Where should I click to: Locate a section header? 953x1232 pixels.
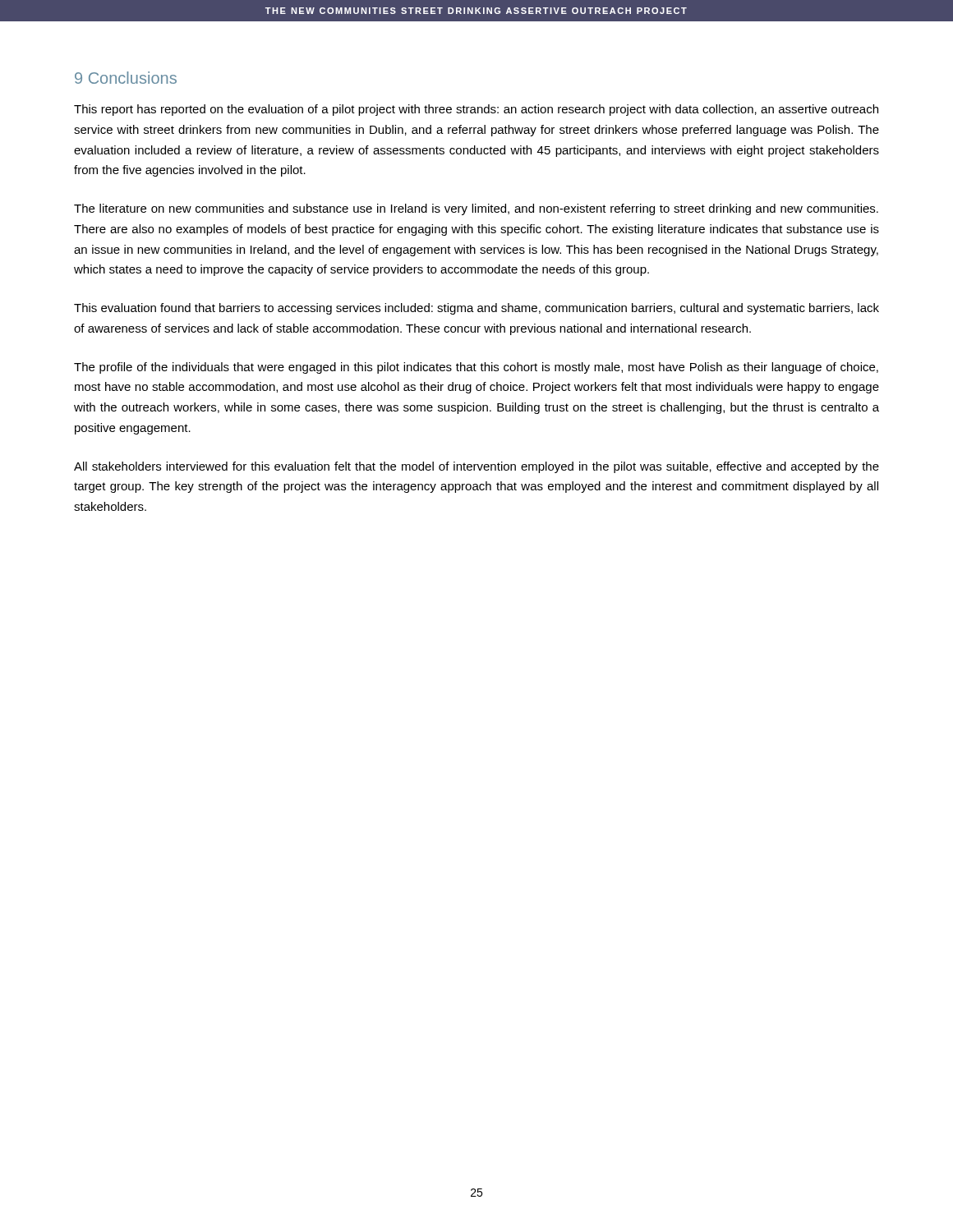click(126, 78)
